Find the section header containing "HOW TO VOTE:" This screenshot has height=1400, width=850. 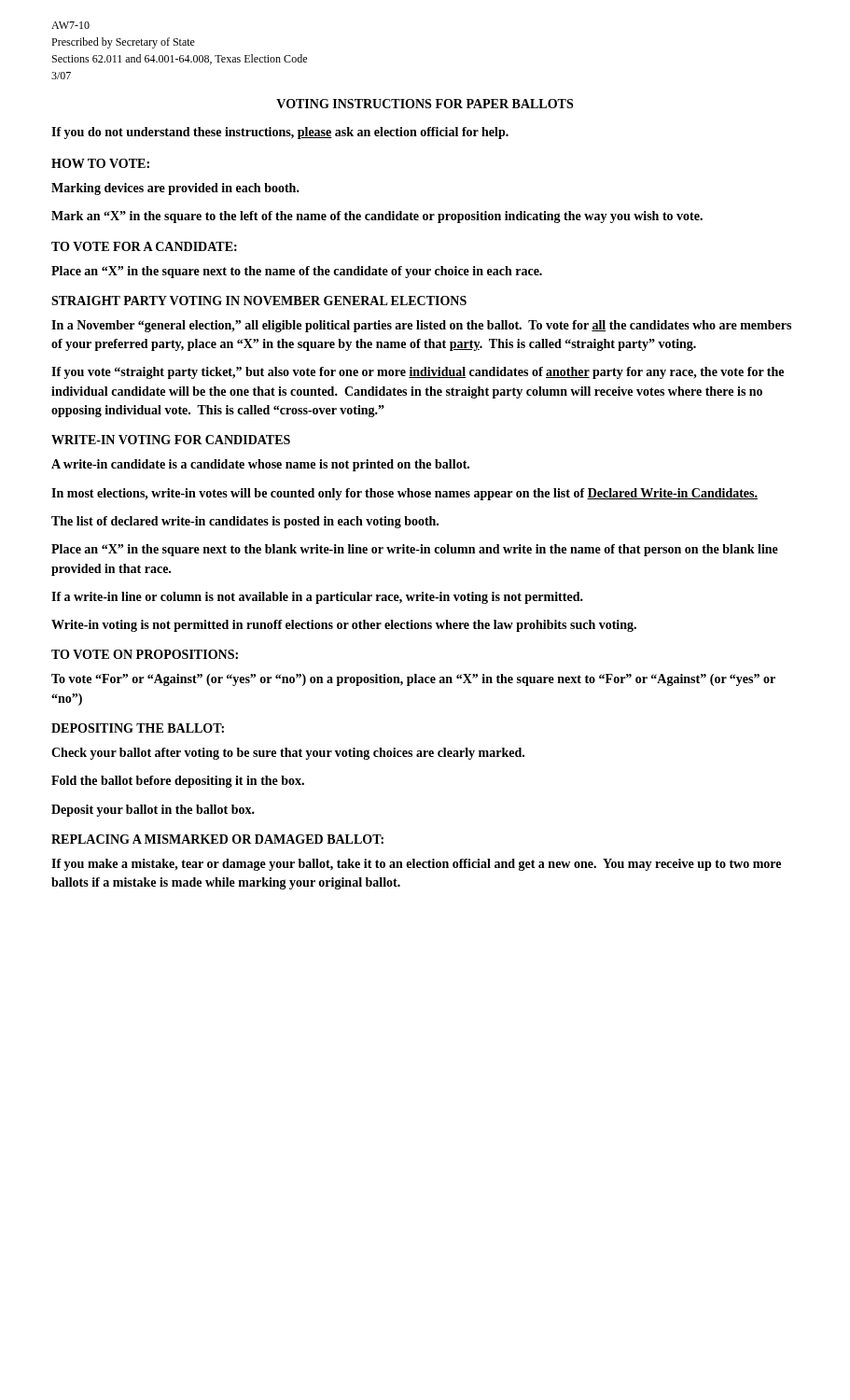(x=101, y=164)
